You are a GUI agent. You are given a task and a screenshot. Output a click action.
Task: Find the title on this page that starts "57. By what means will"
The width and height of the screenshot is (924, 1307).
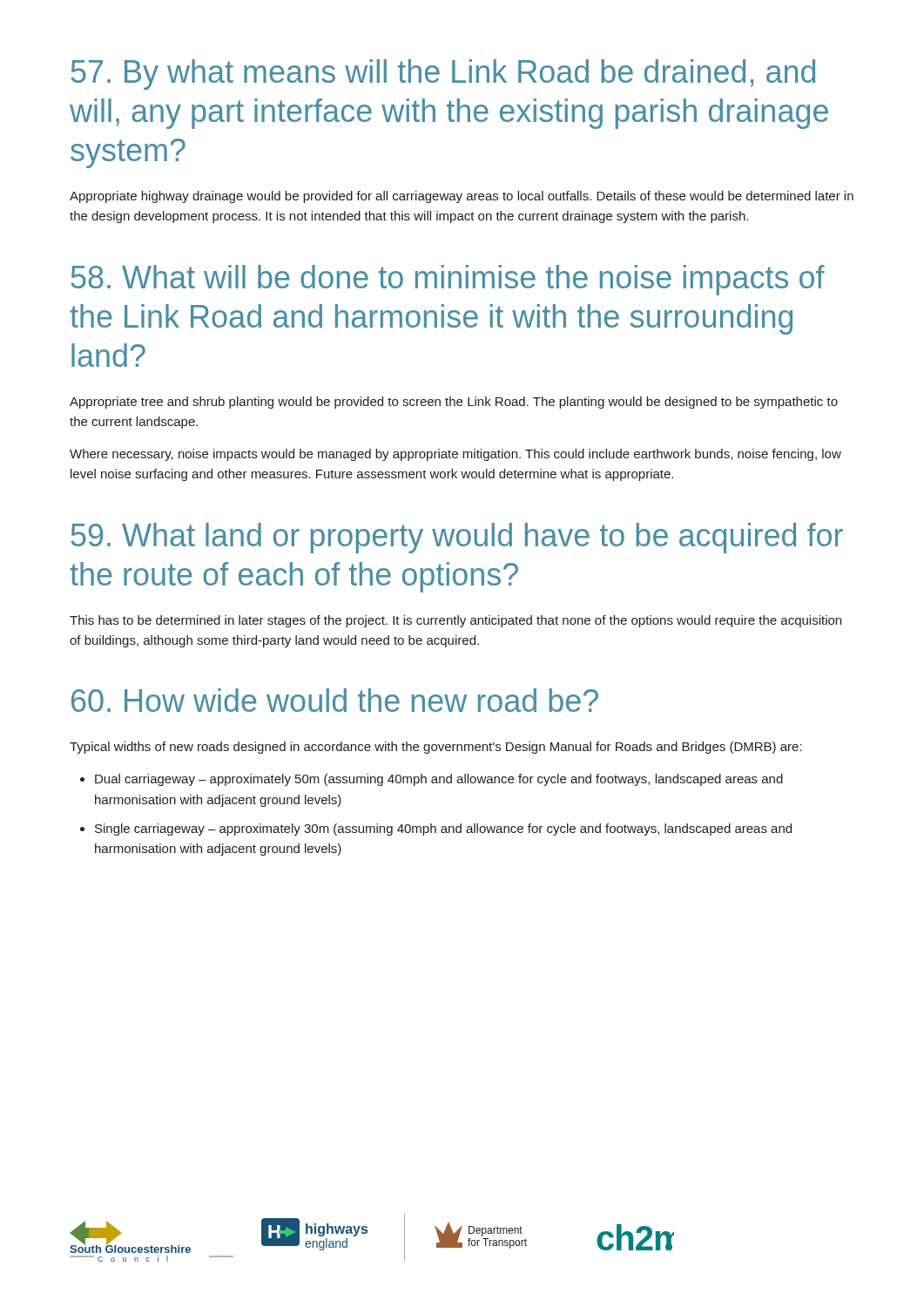462,111
